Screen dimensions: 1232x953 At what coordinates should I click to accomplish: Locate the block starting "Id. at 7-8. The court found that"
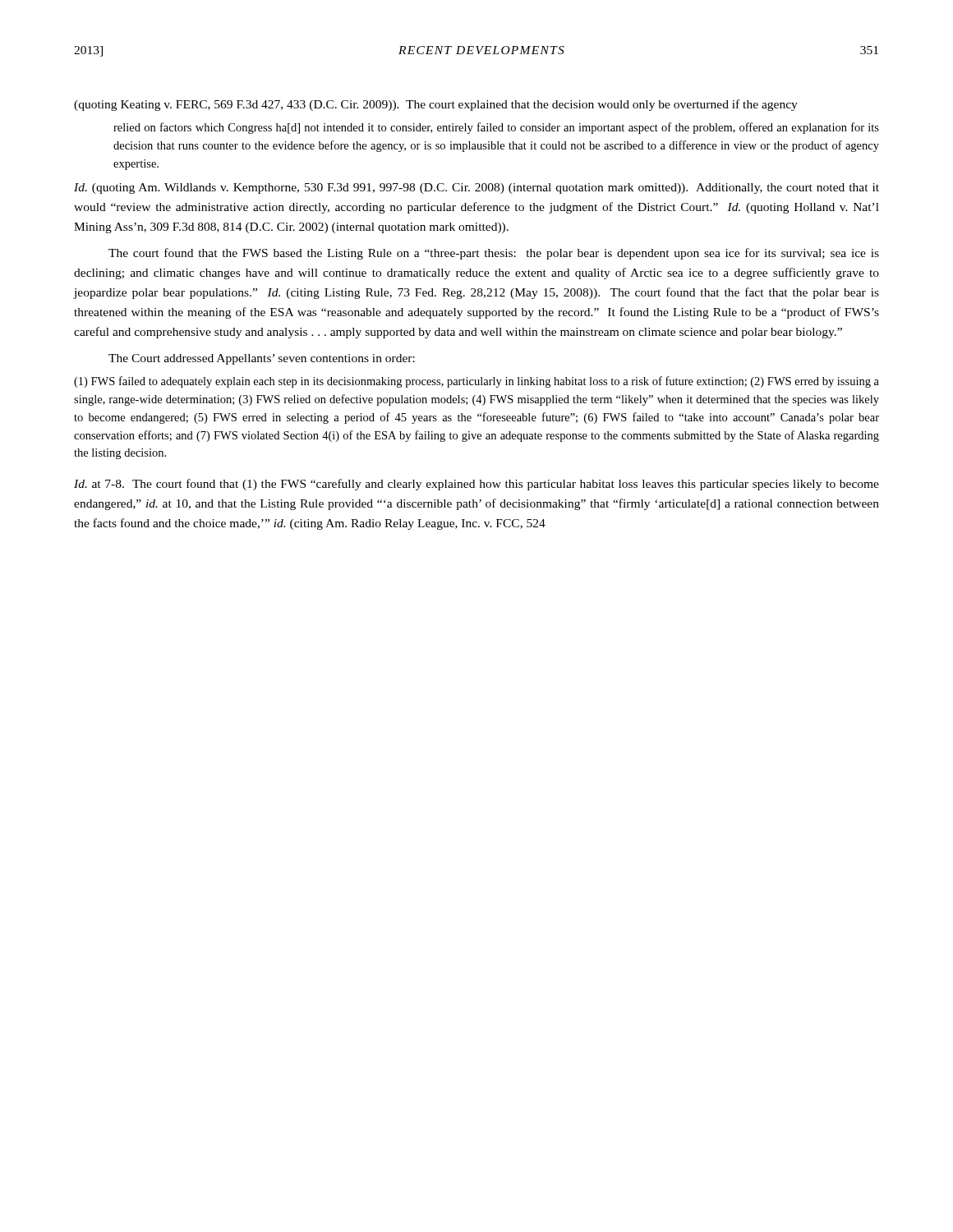click(476, 504)
